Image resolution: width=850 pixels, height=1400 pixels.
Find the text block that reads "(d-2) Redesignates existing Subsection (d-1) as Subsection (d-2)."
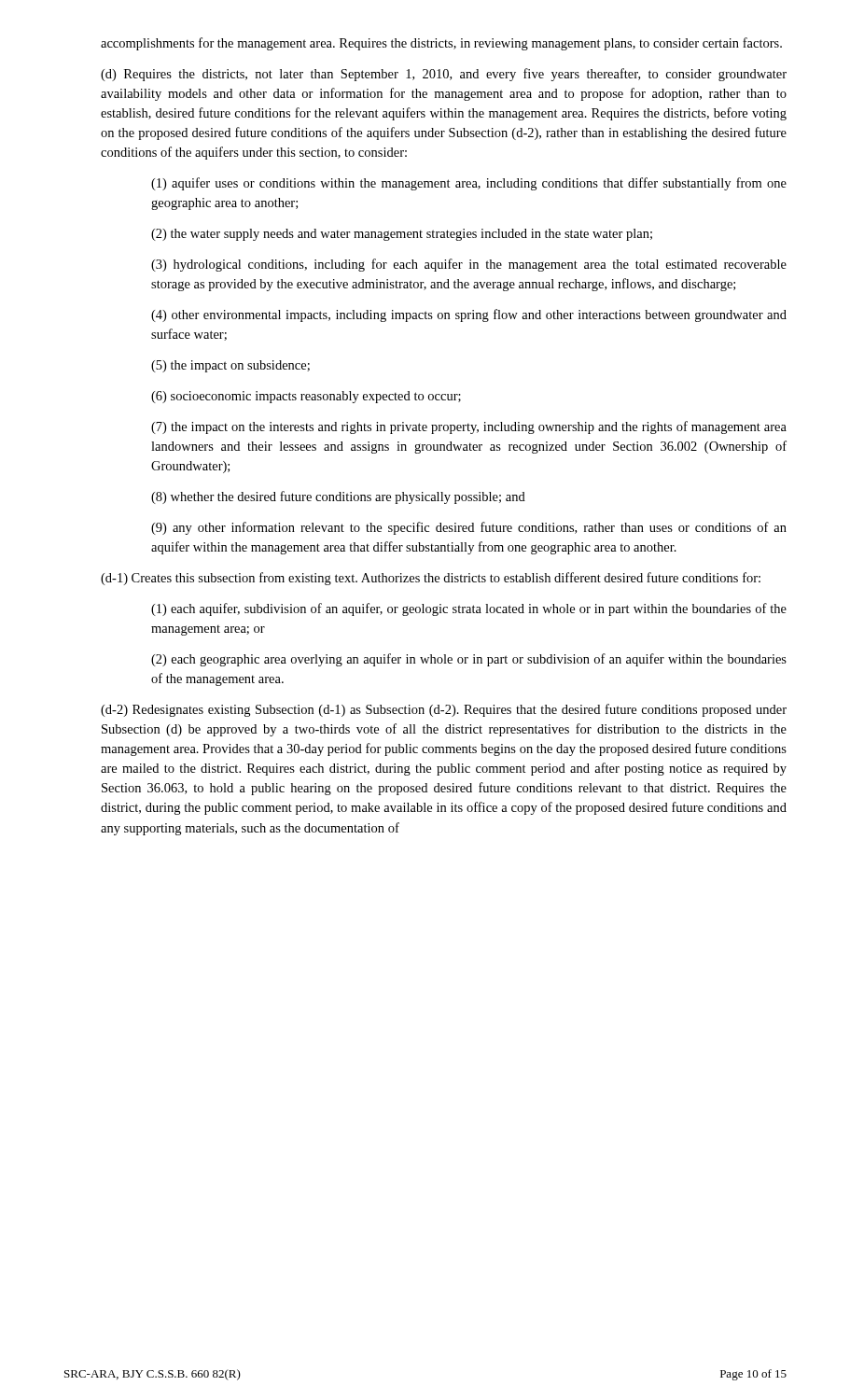click(444, 769)
